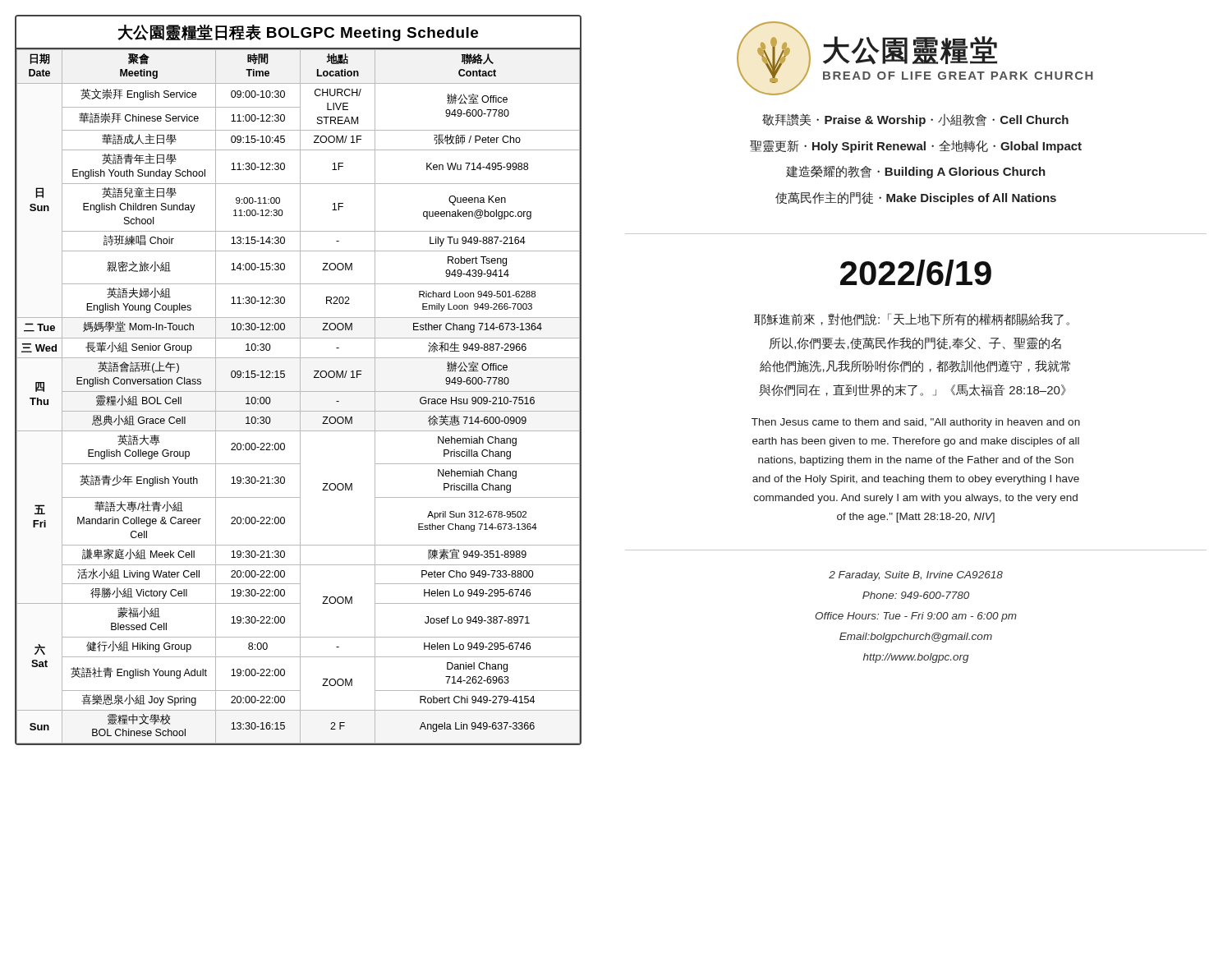Locate the table
Image resolution: width=1232 pixels, height=953 pixels.
[x=298, y=380]
